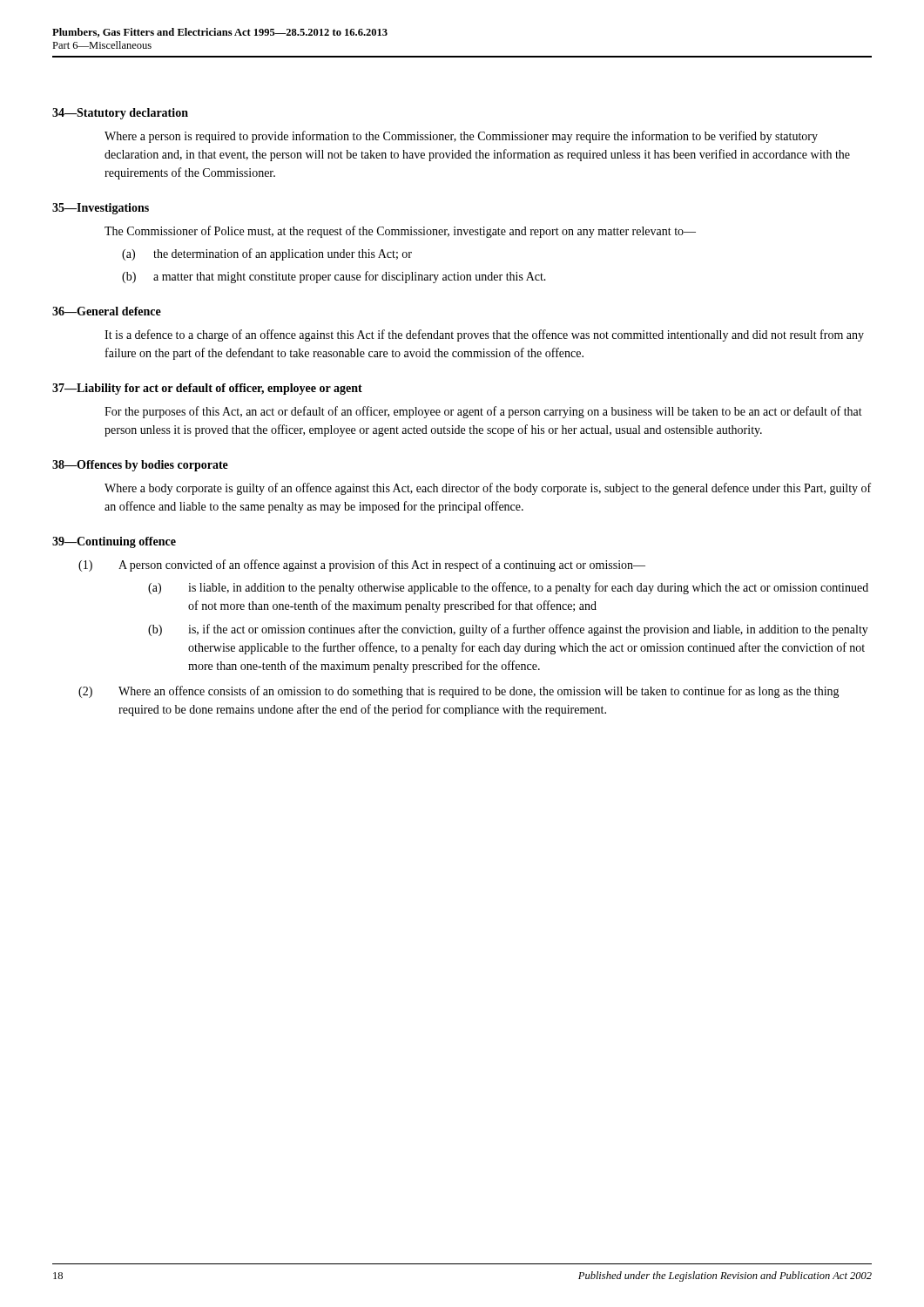Click the passage that begins "(b) is, if"

coord(510,648)
